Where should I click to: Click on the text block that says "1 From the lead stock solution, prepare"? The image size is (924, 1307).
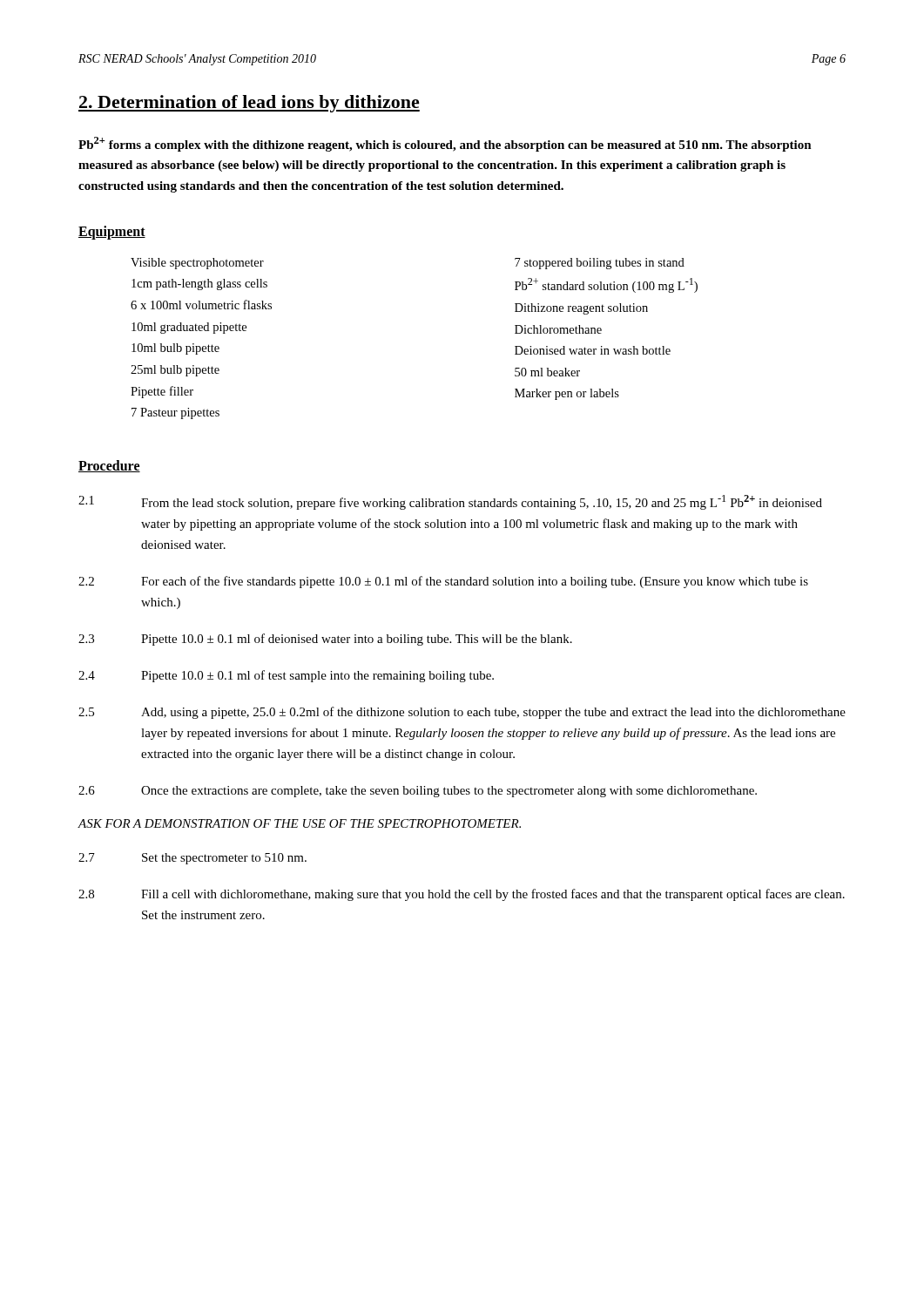click(x=462, y=522)
